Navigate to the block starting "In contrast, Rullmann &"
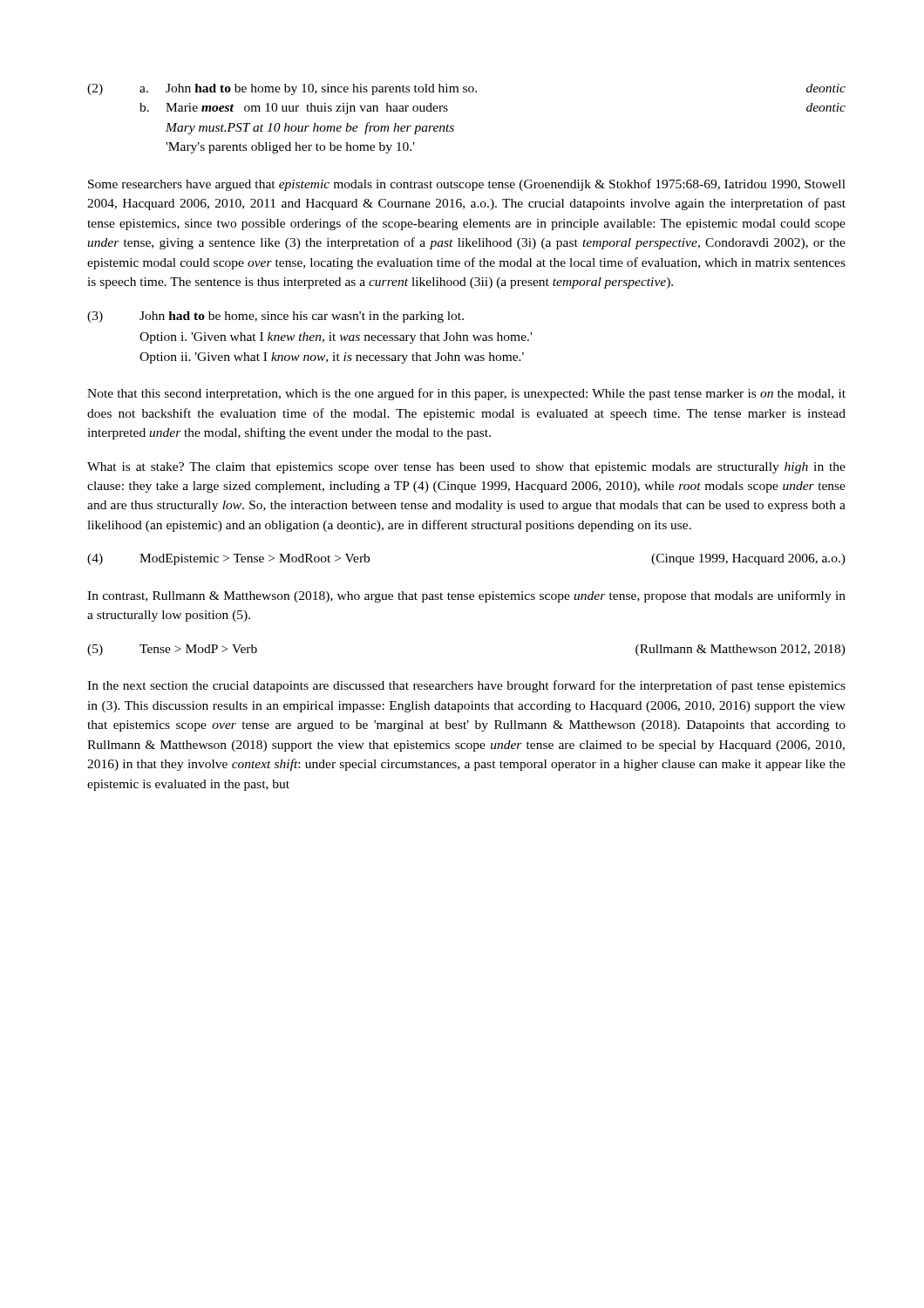The image size is (924, 1308). tap(466, 605)
